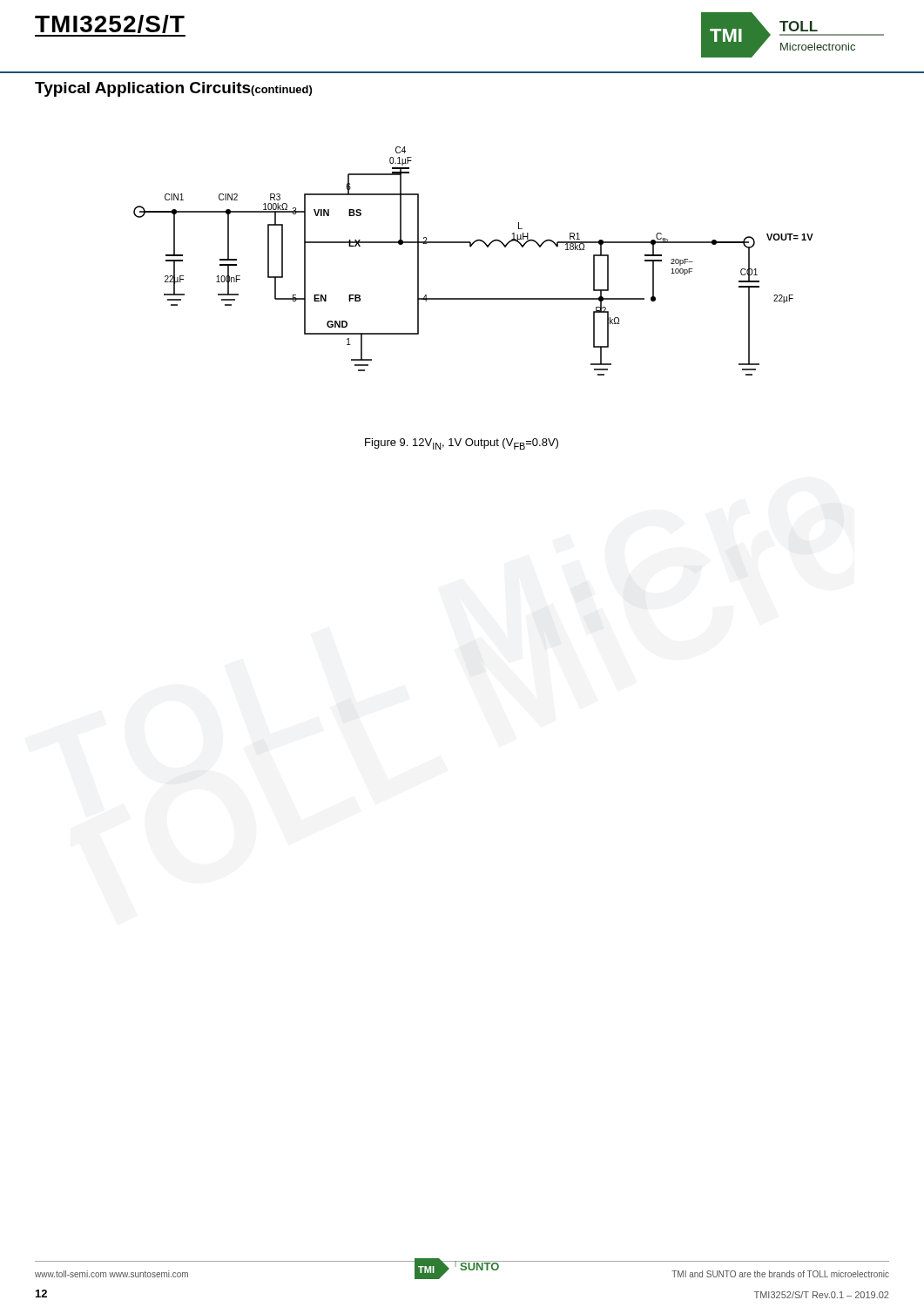924x1307 pixels.
Task: Select the region starting "Figure 9. 12VIN, 1V Output (VFB=0.8V)"
Action: pyautogui.click(x=462, y=443)
